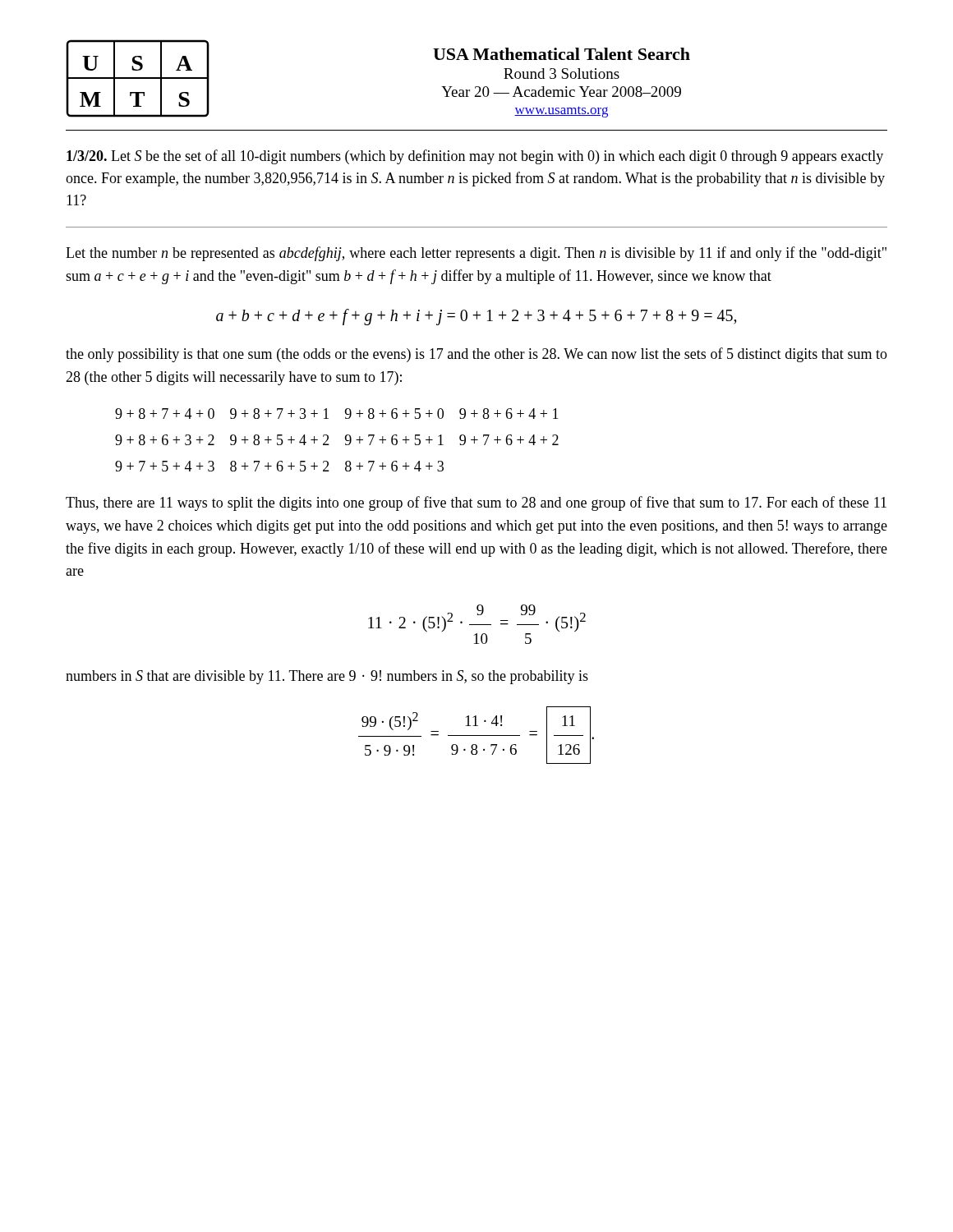Point to the text block starting "Round 3 Solutions"

[x=562, y=73]
